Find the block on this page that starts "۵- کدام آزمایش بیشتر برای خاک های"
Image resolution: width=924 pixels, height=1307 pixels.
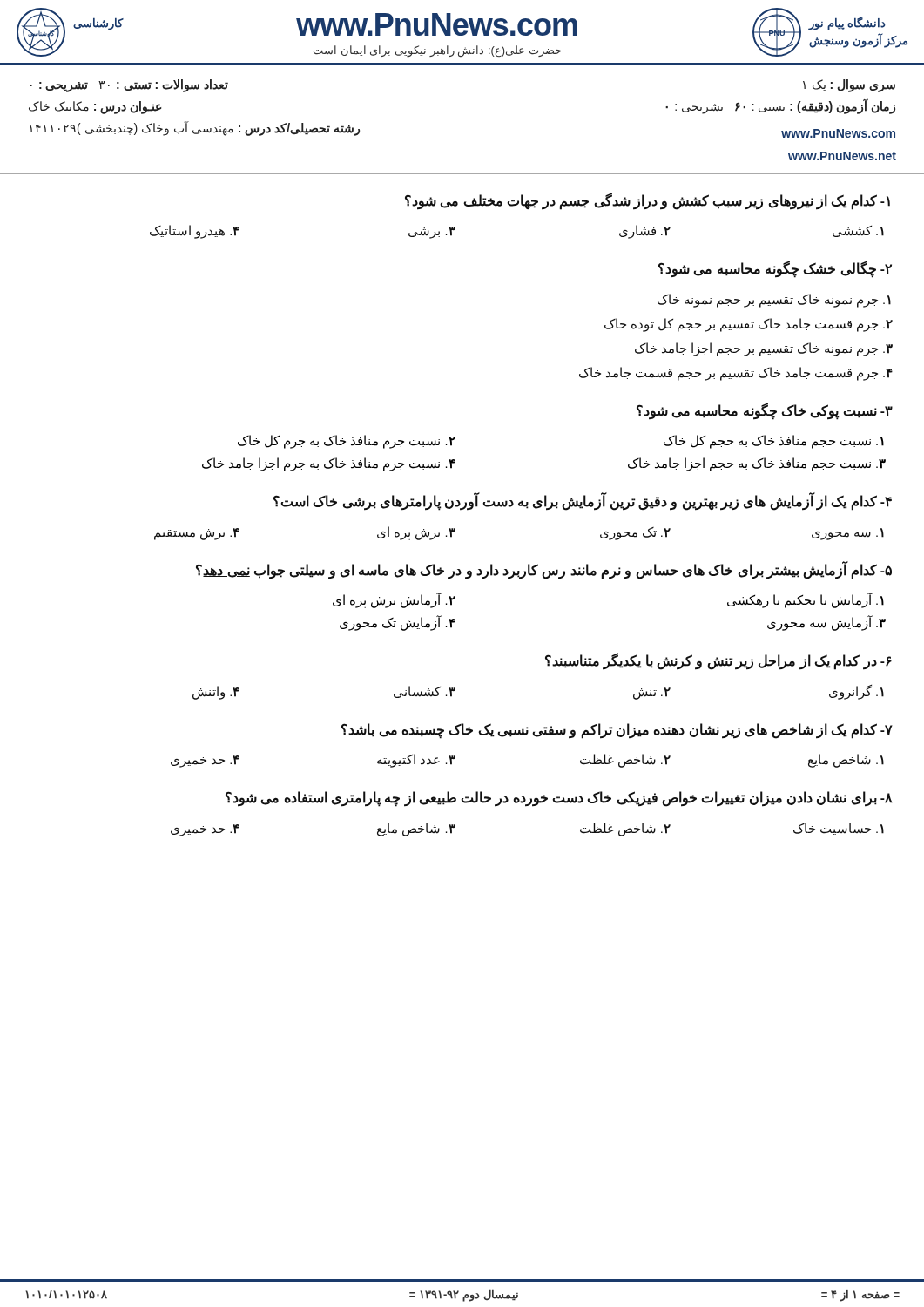462,597
